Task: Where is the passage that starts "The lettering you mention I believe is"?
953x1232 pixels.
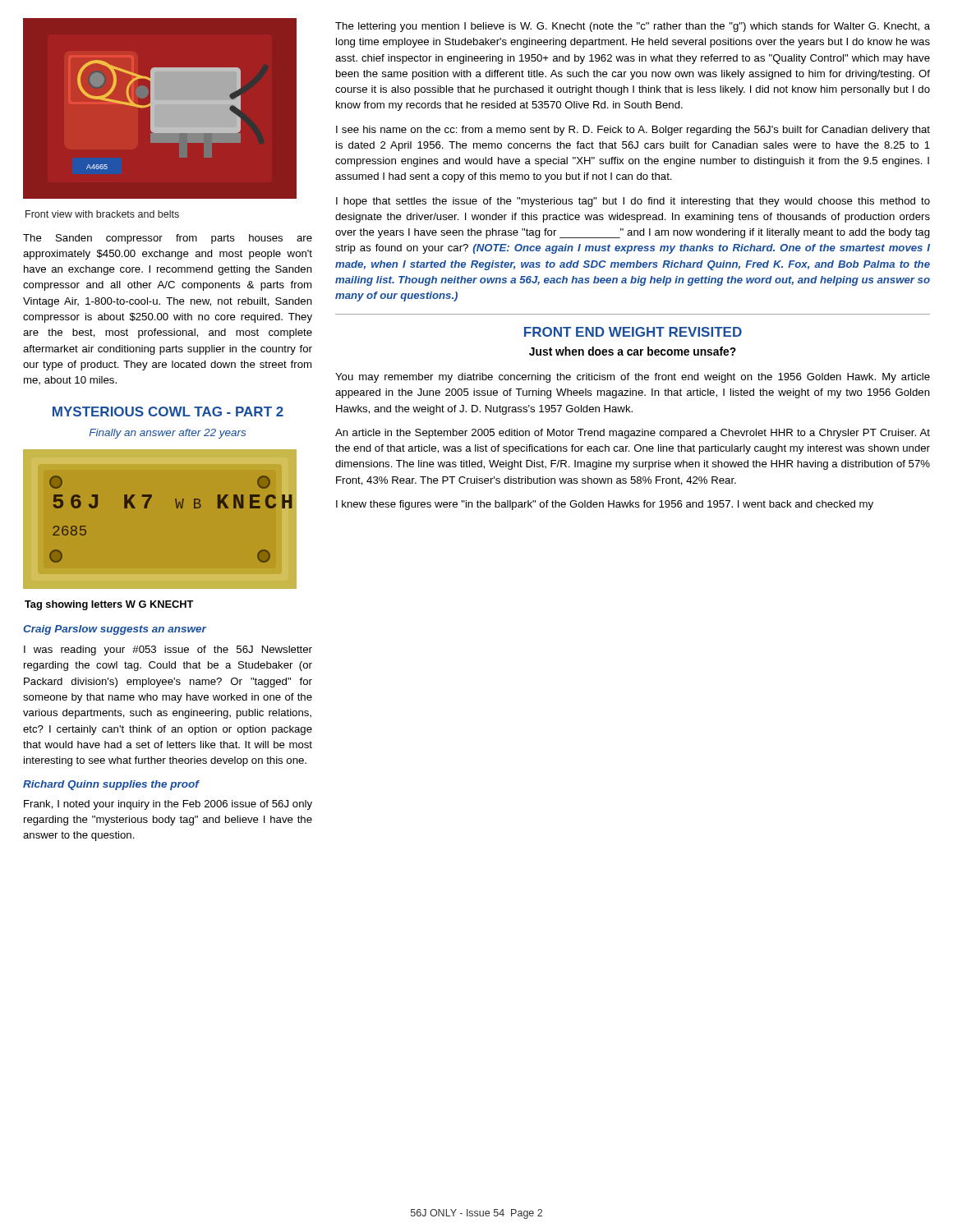Action: (x=633, y=65)
